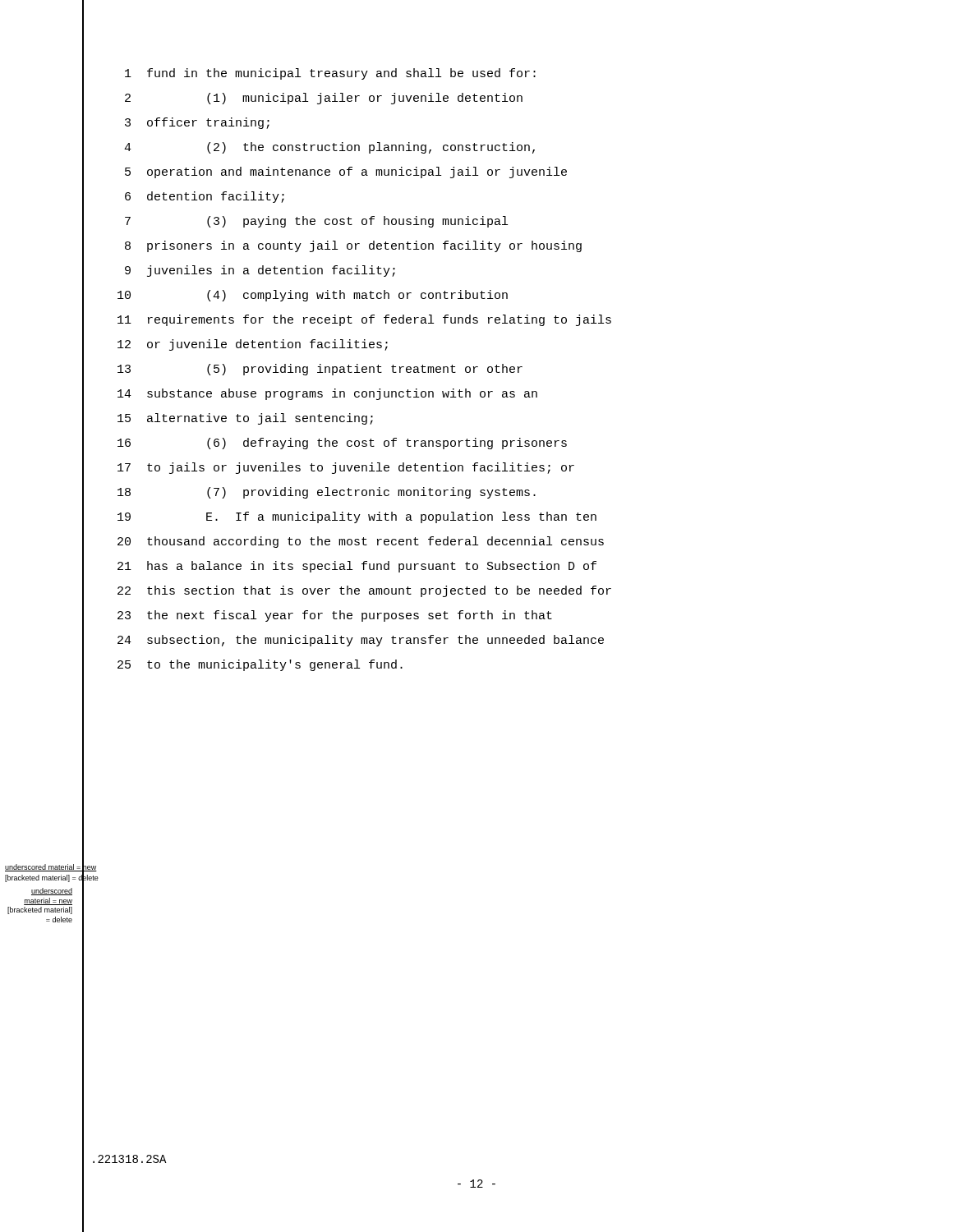The image size is (953, 1232).
Task: Click where it says "4 (2) the construction planning, construction,"
Action: point(493,149)
